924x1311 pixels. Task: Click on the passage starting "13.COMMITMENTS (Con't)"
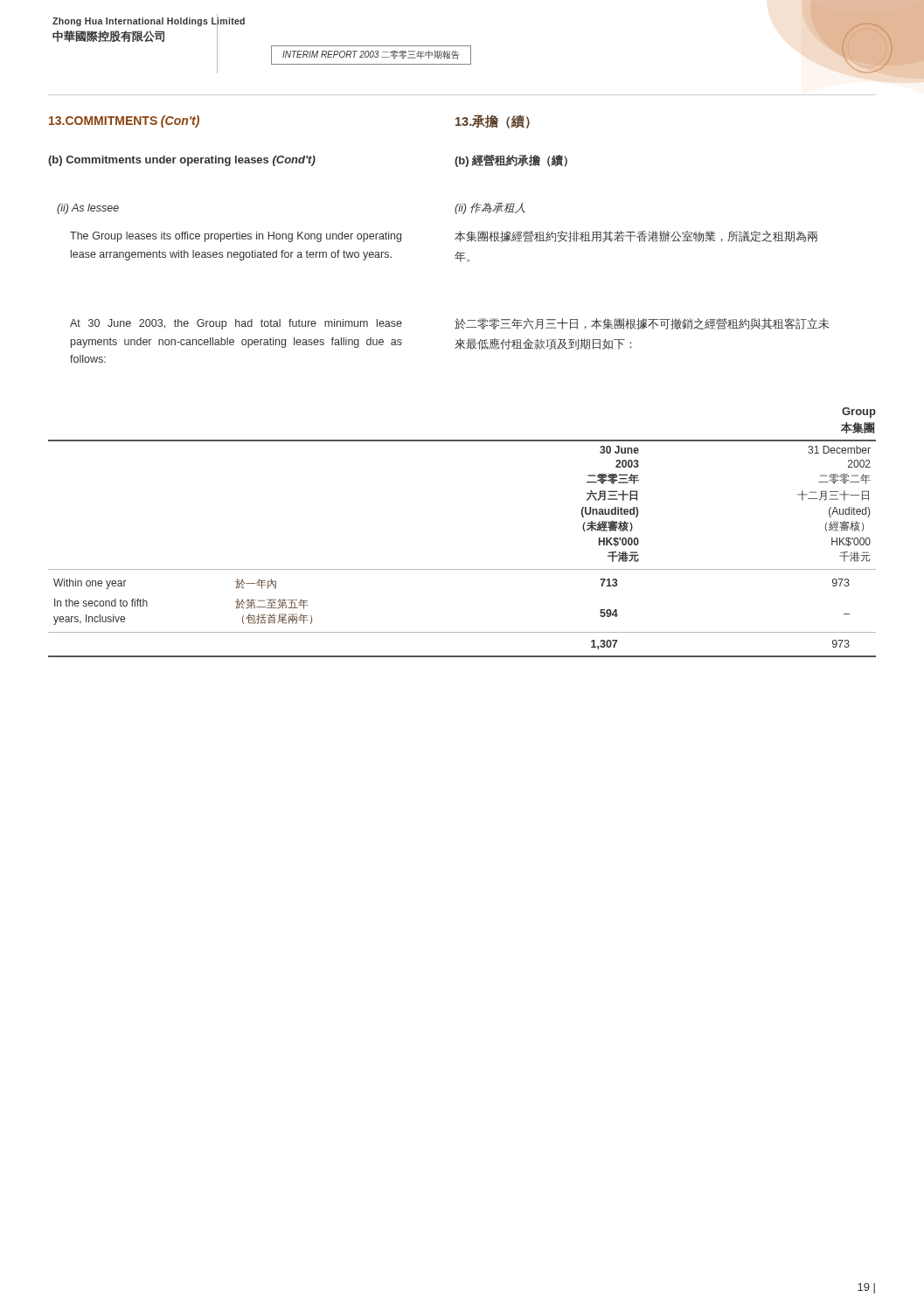pos(124,121)
